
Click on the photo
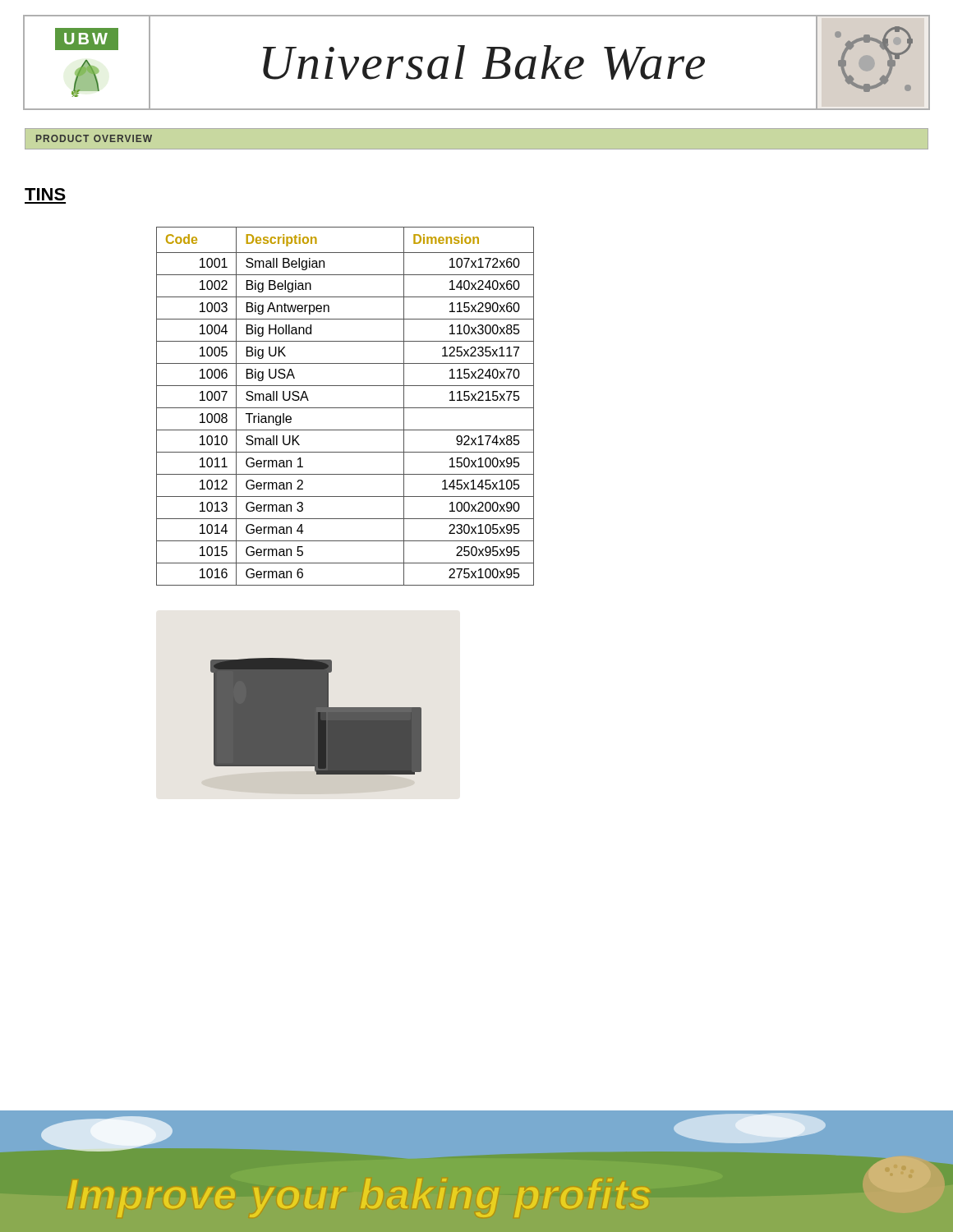pos(542,705)
